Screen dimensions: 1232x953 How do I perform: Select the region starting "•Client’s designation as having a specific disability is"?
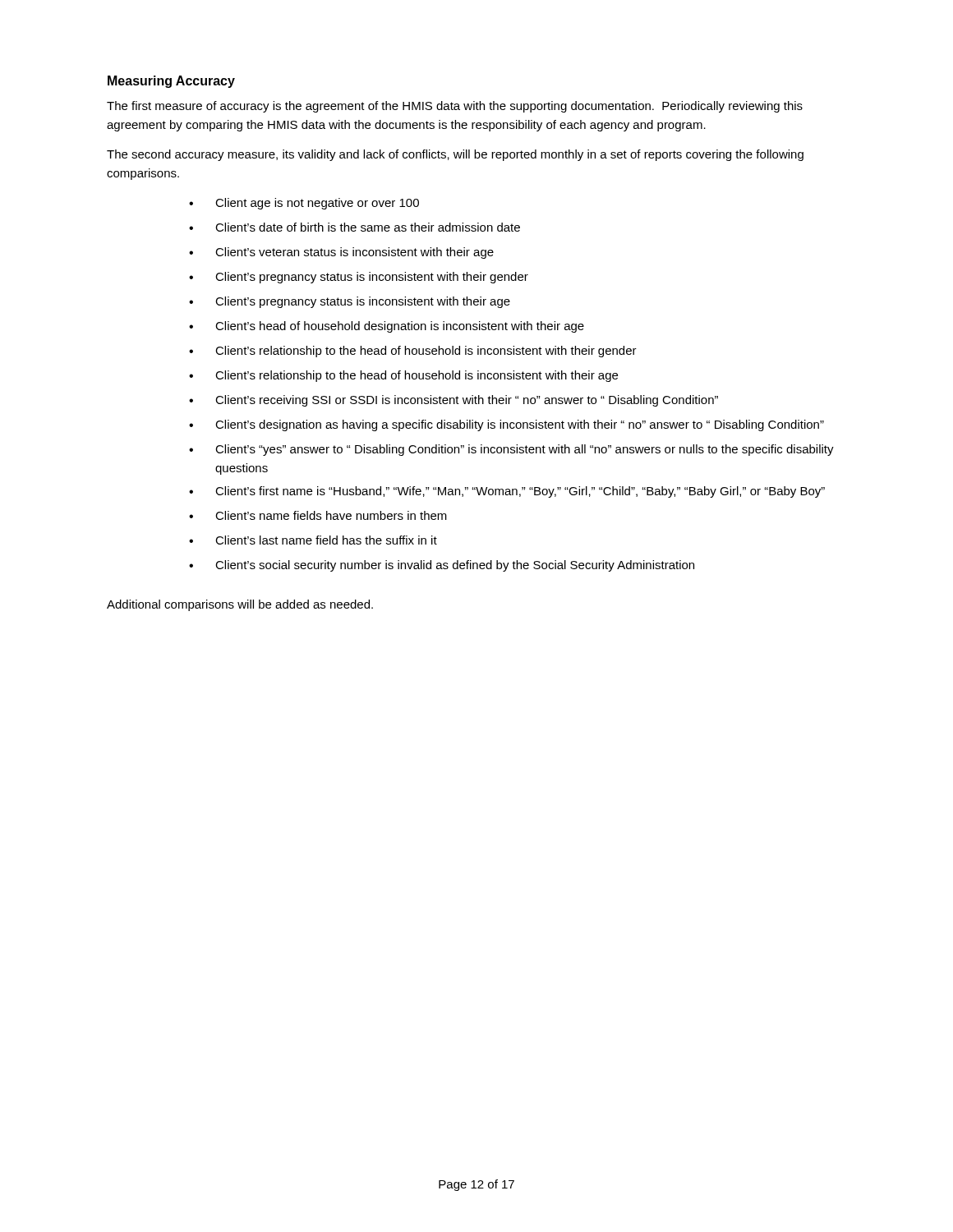pyautogui.click(x=518, y=425)
